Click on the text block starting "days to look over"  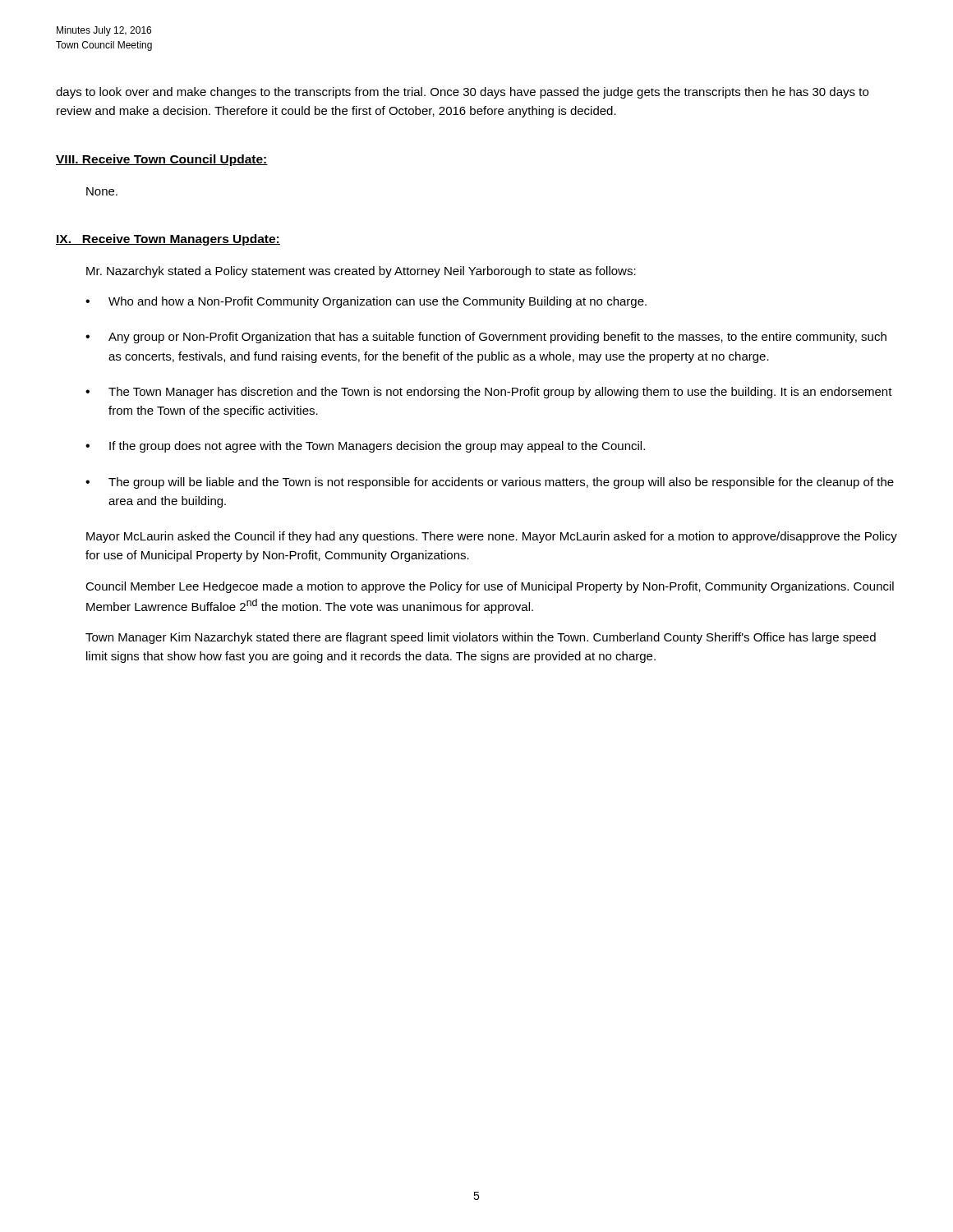(462, 101)
